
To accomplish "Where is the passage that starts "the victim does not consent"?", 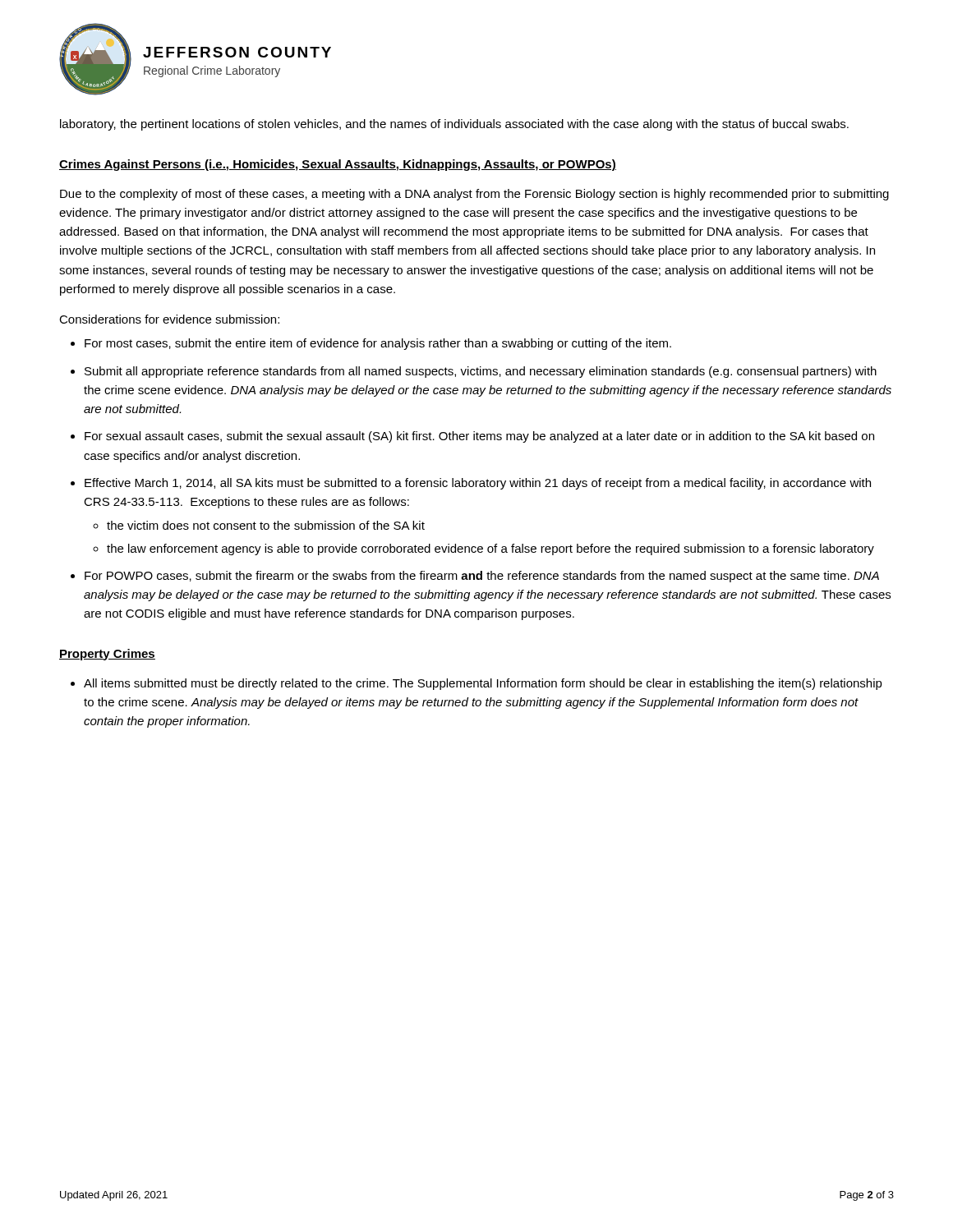I will (266, 525).
